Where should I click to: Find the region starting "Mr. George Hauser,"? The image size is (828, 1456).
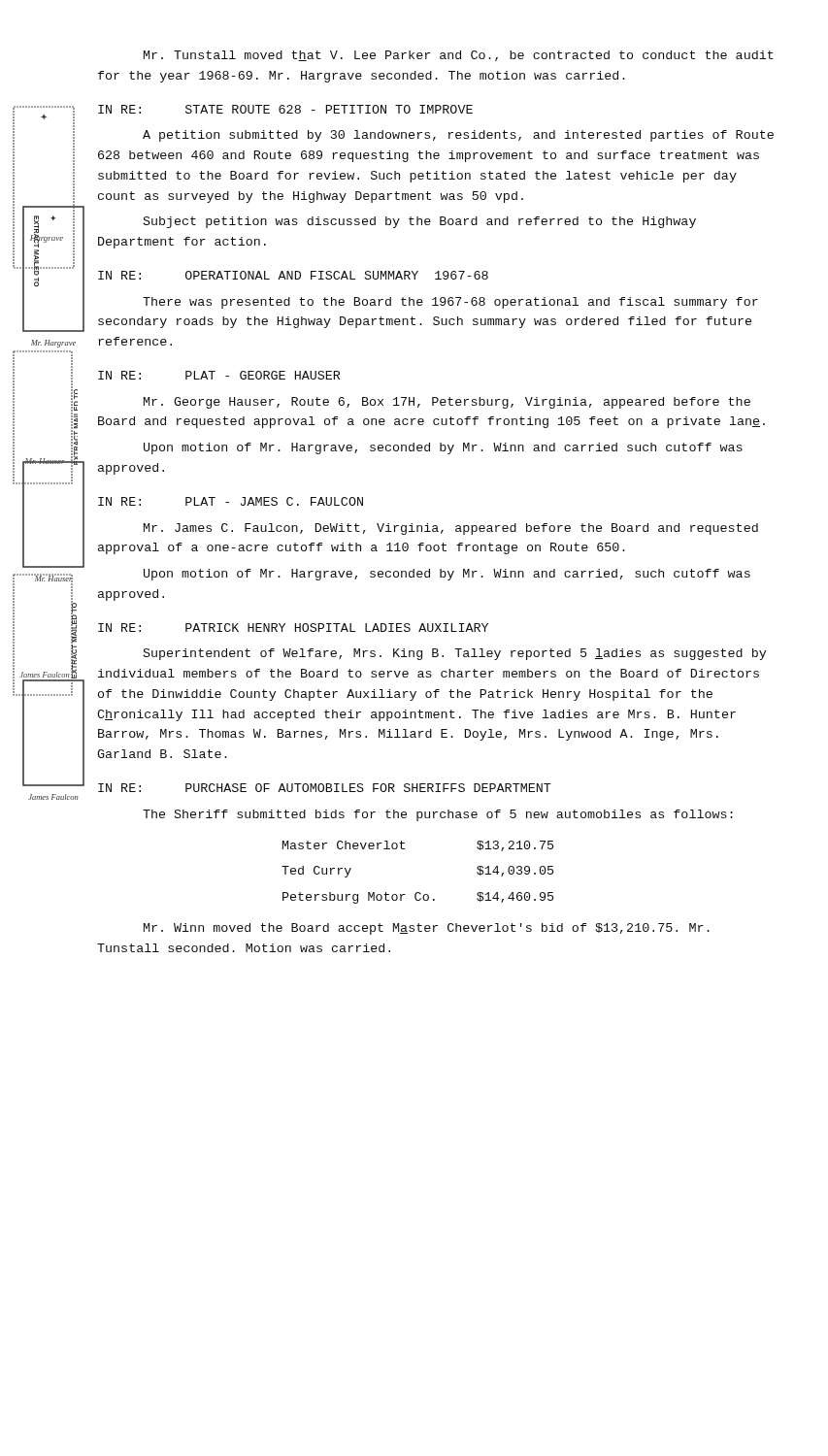439,413
